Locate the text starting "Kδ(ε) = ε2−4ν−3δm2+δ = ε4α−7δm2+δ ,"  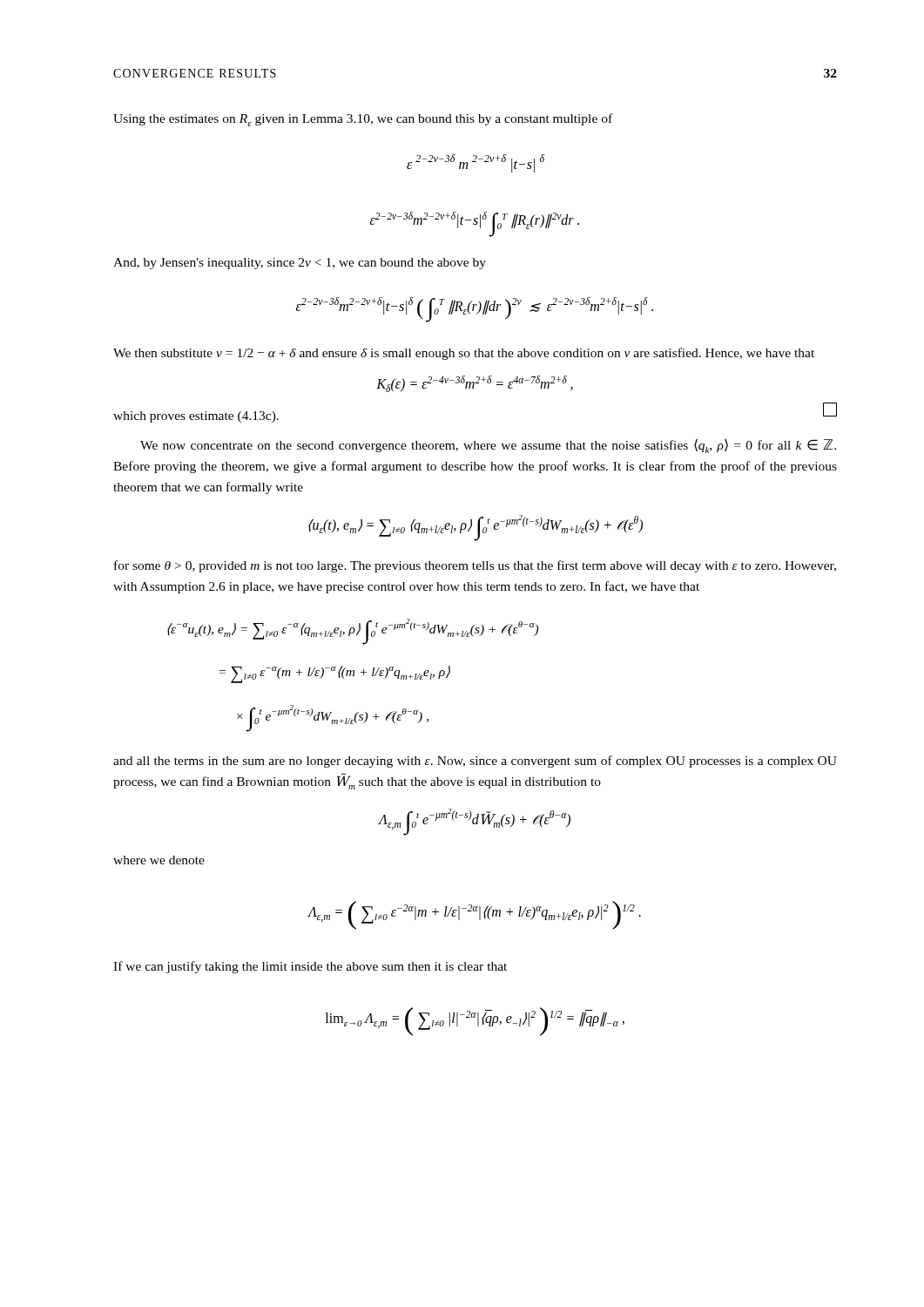tap(475, 384)
